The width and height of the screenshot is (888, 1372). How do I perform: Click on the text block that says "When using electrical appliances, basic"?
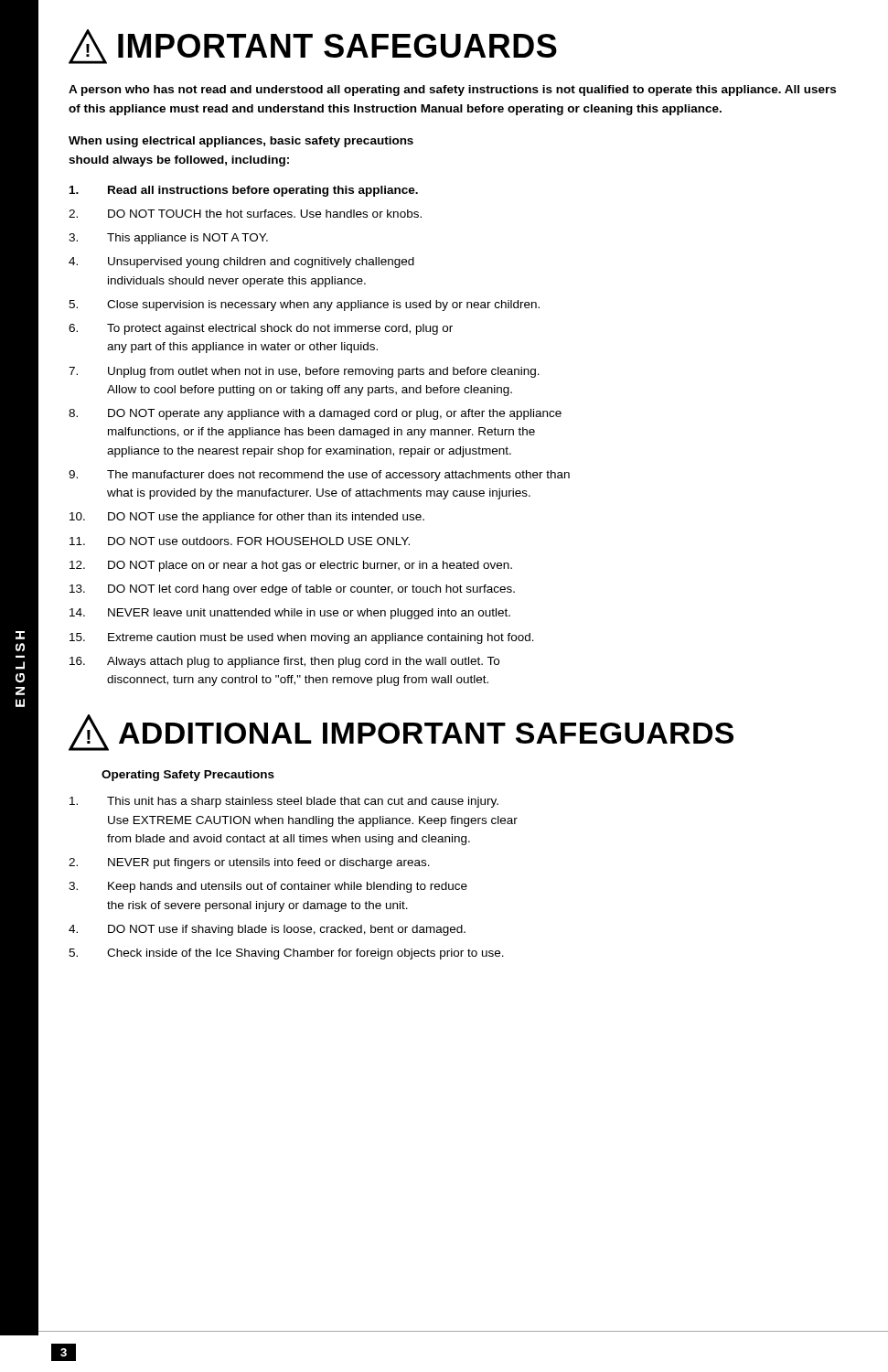click(x=241, y=150)
